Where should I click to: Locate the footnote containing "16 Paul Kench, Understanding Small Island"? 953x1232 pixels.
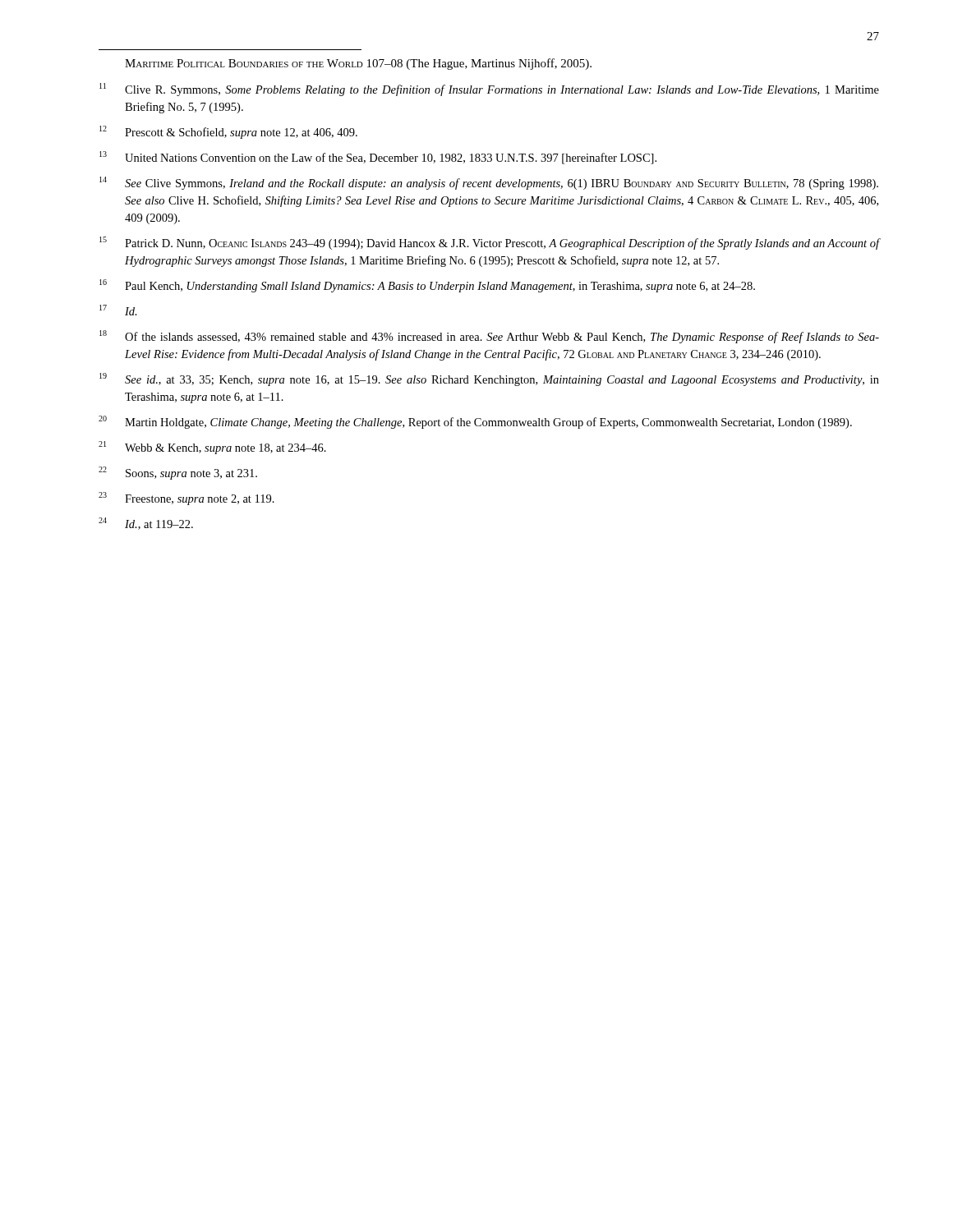[x=489, y=286]
